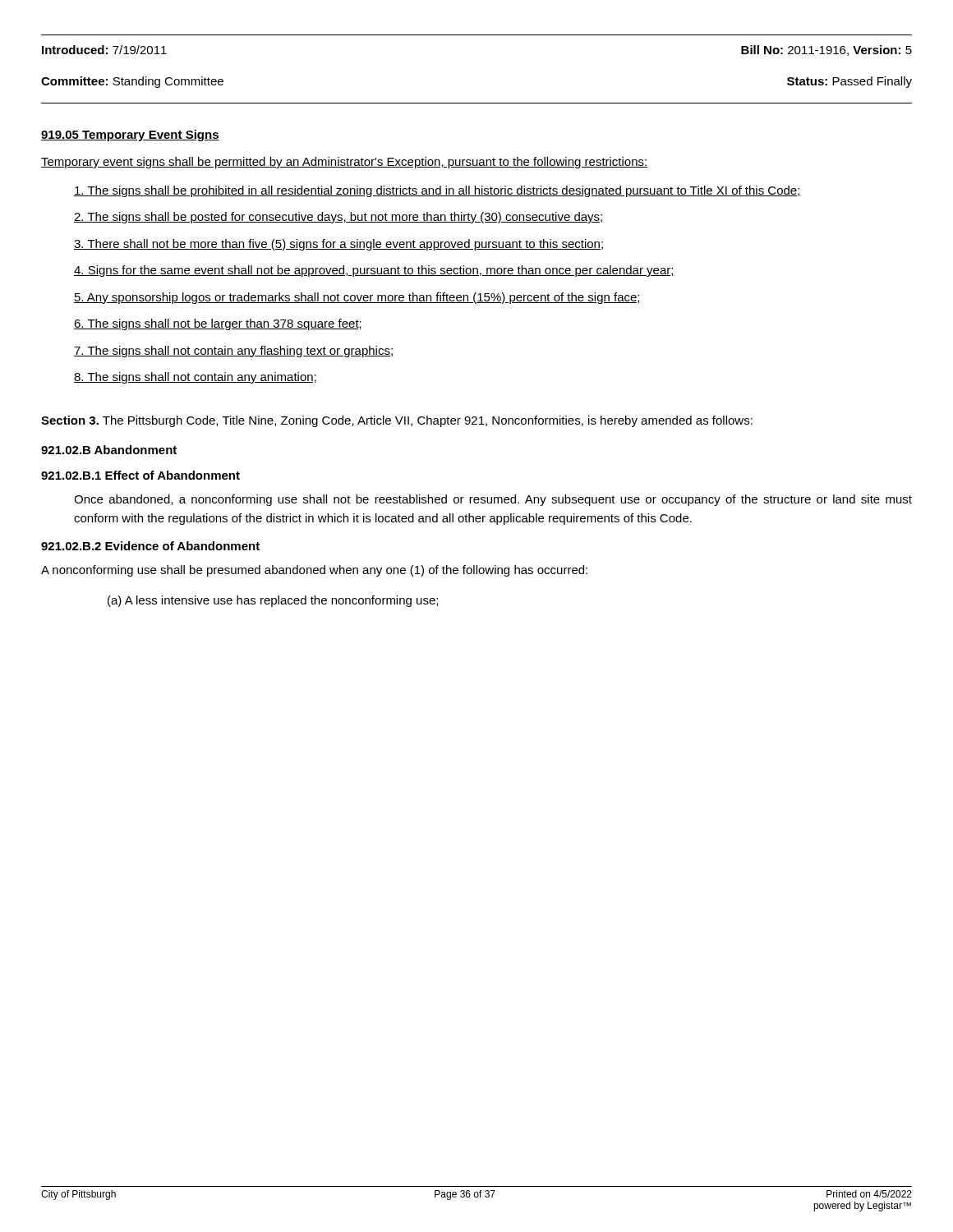Select the element starting "921.02.B.1 Effect of Abandonment"

click(x=140, y=475)
